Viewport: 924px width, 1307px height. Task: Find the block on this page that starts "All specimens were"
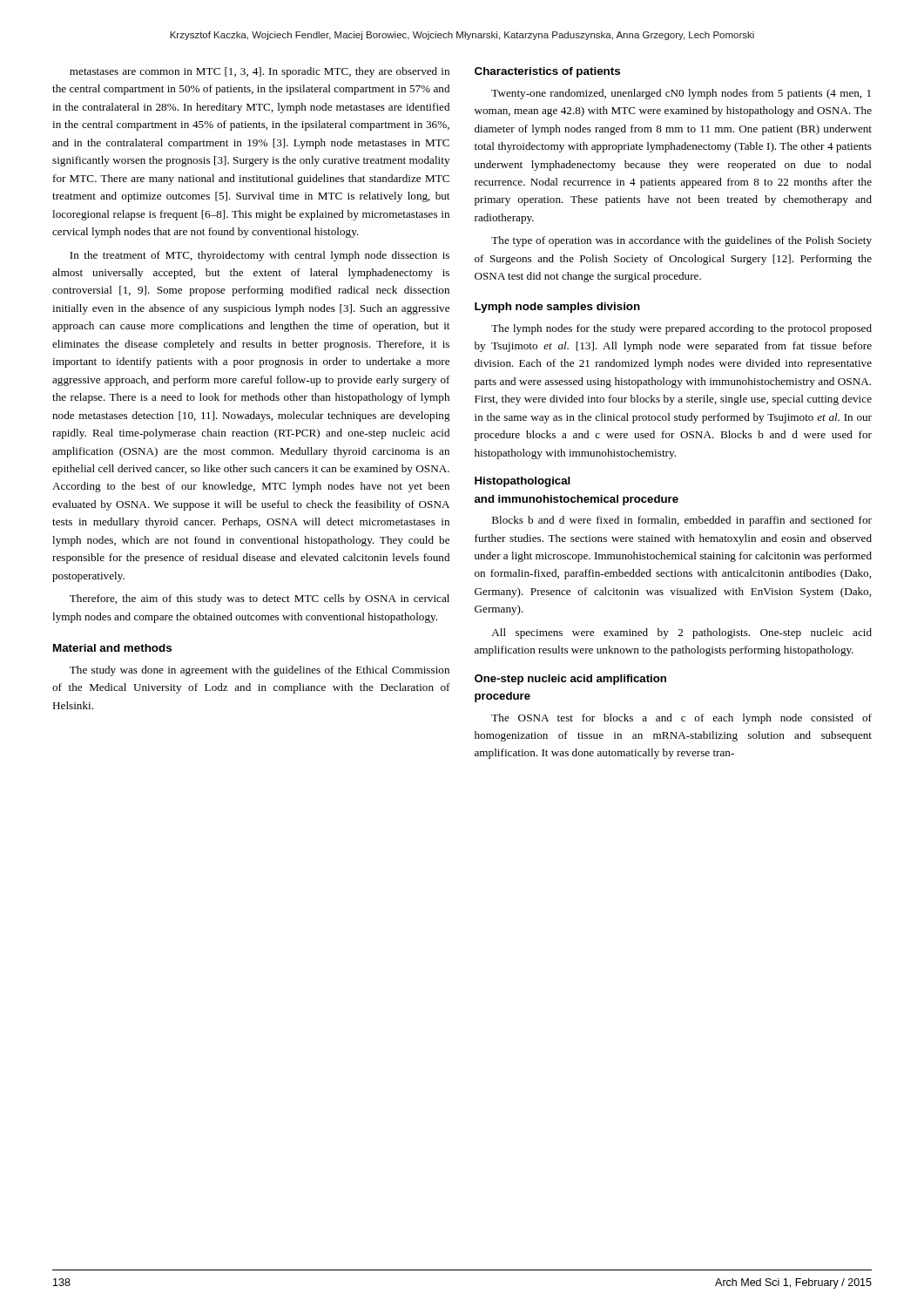673,641
